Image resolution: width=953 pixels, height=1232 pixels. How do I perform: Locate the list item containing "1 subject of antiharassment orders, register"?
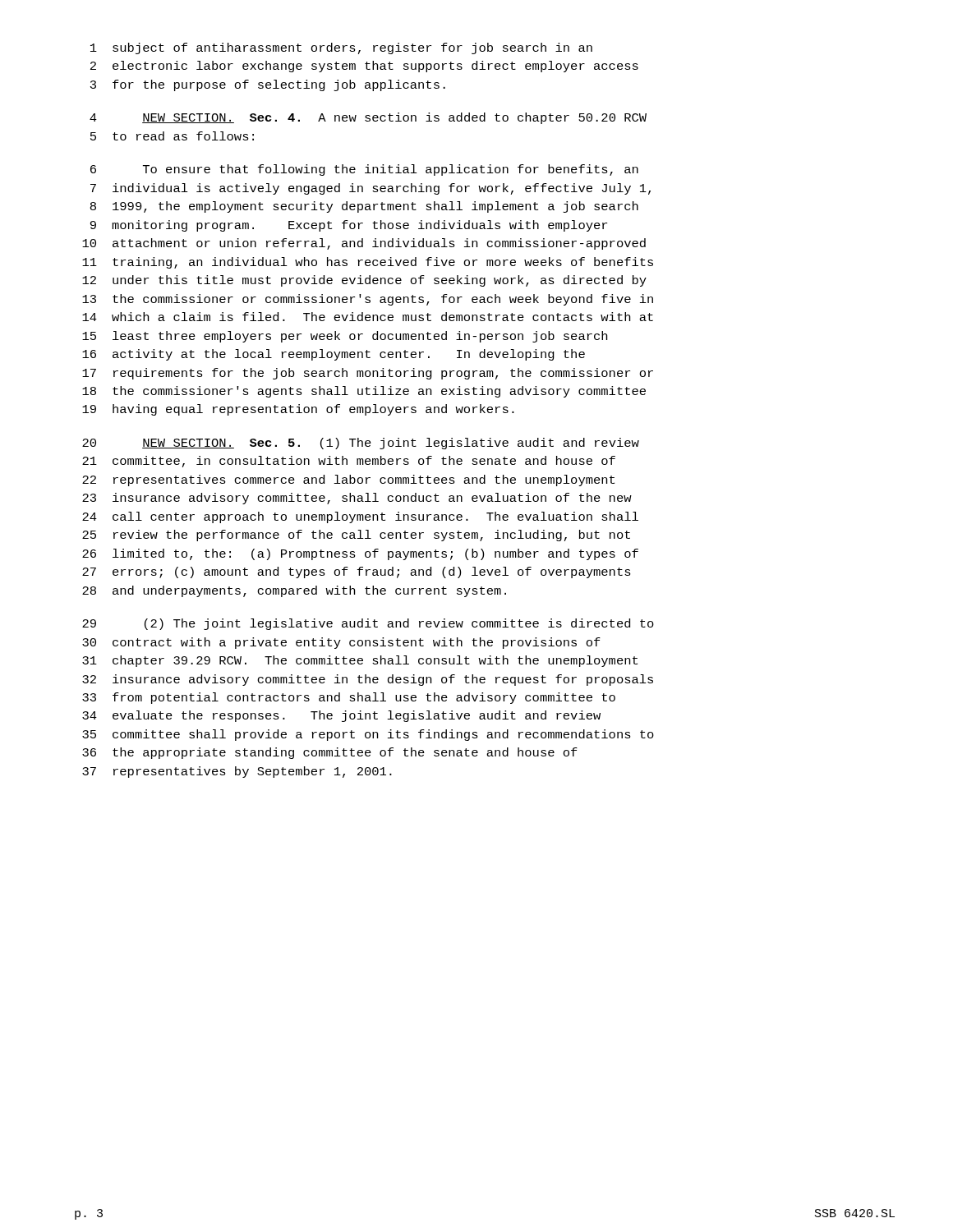tap(485, 67)
